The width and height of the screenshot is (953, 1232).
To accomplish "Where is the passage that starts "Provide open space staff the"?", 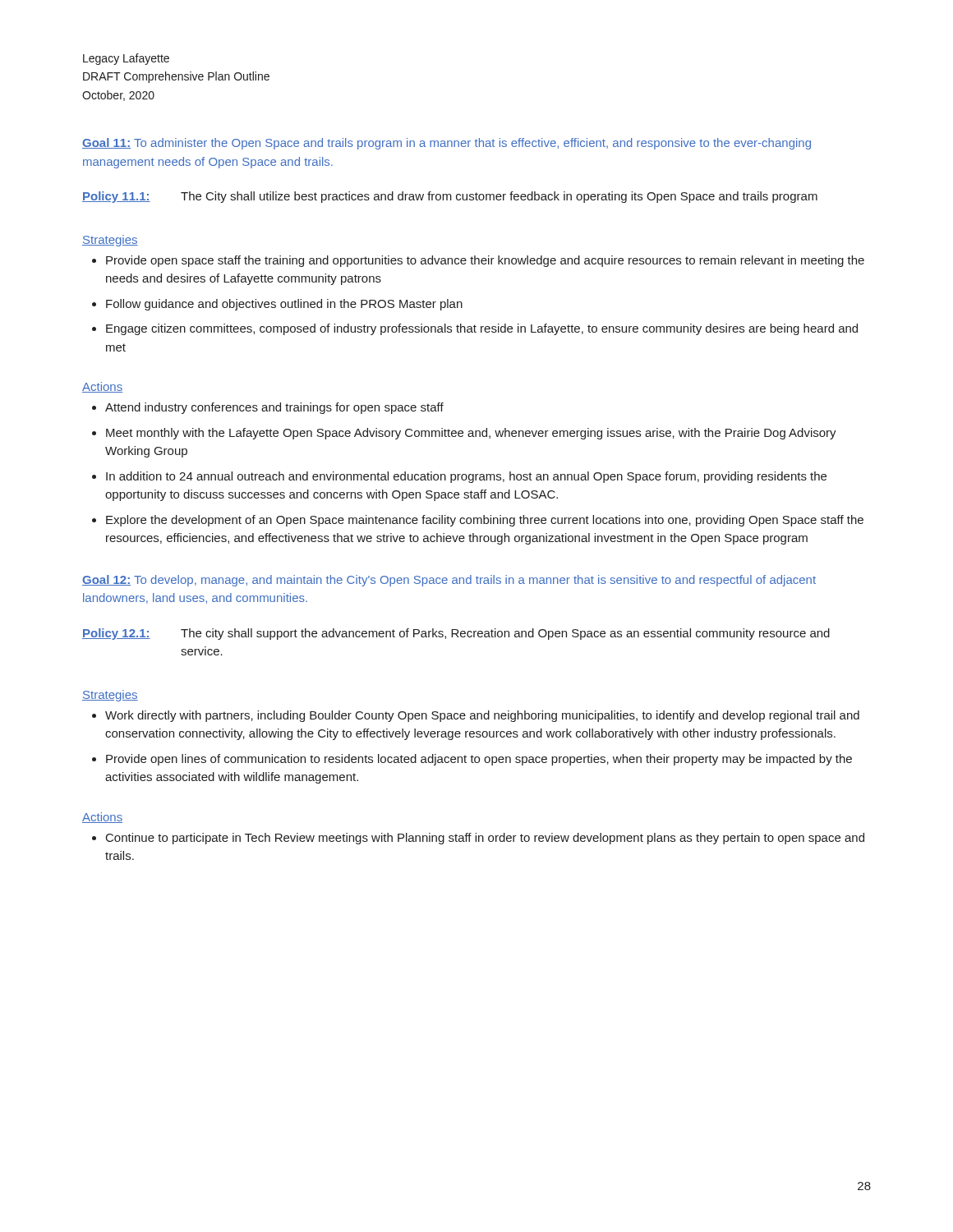I will (485, 269).
